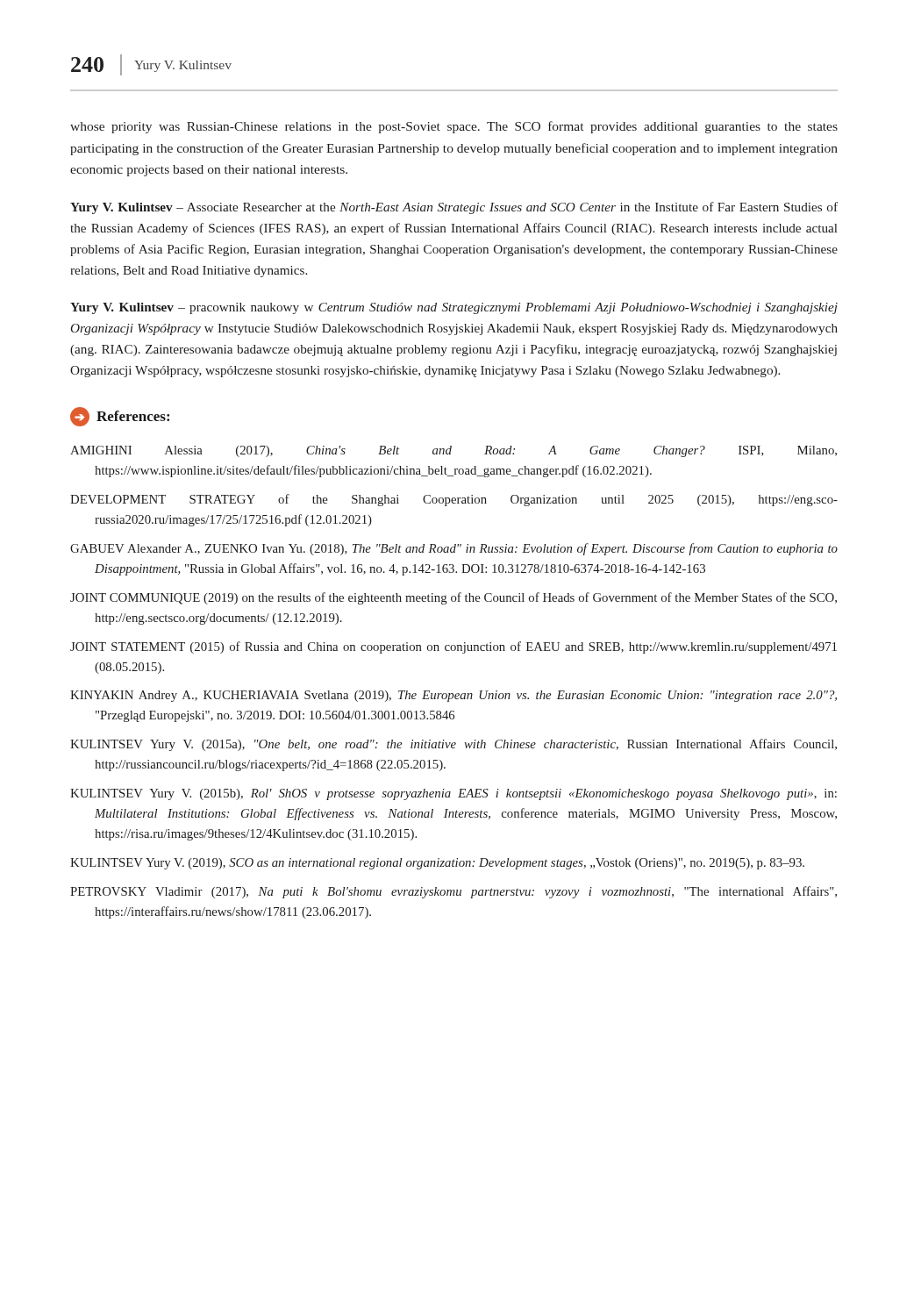Click on the text starting "GABUEV Alexander A., ZUENKO Ivan"
Viewport: 921px width, 1316px height.
click(x=454, y=558)
